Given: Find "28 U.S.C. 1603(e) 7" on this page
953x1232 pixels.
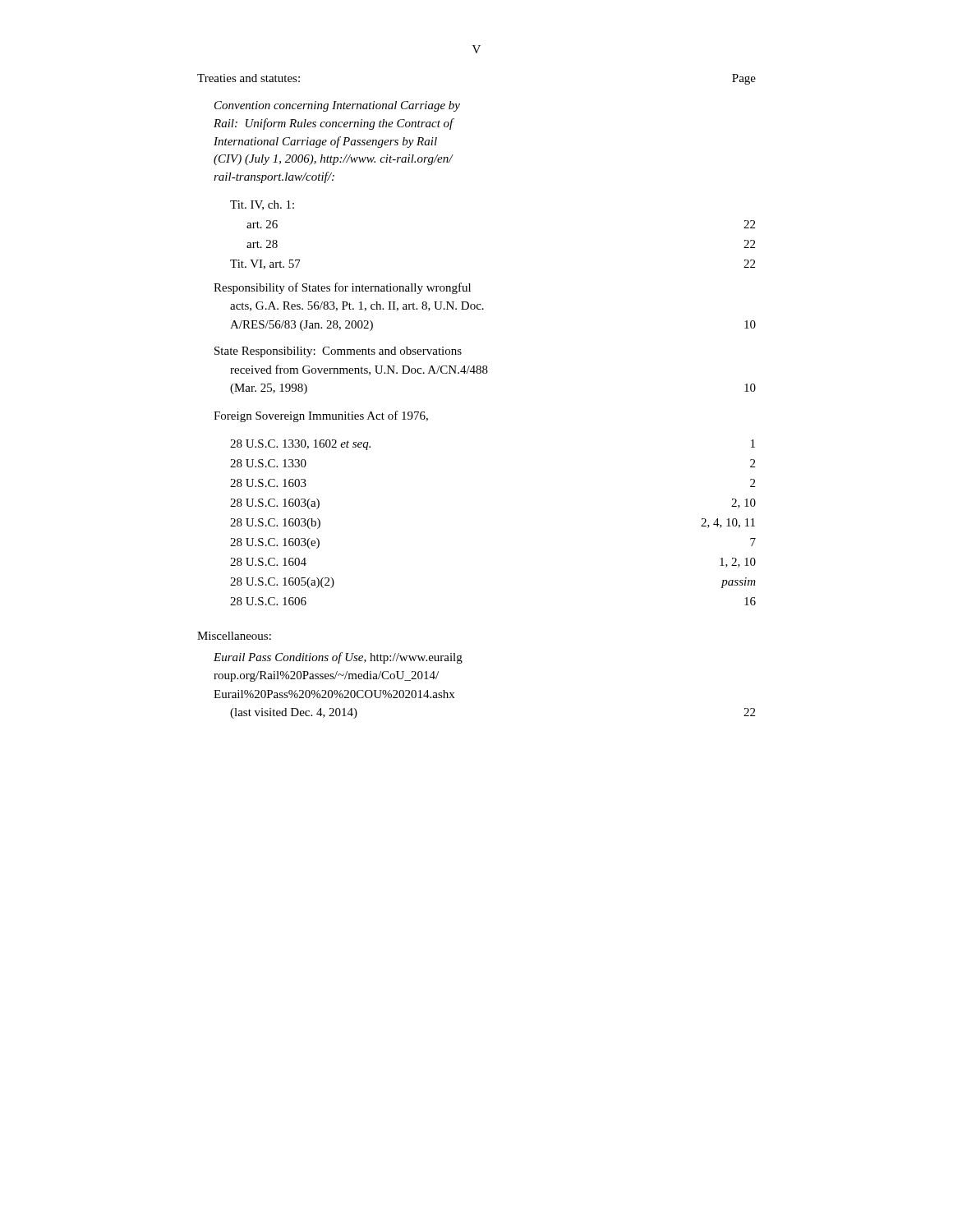Looking at the screenshot, I should tap(270, 545).
